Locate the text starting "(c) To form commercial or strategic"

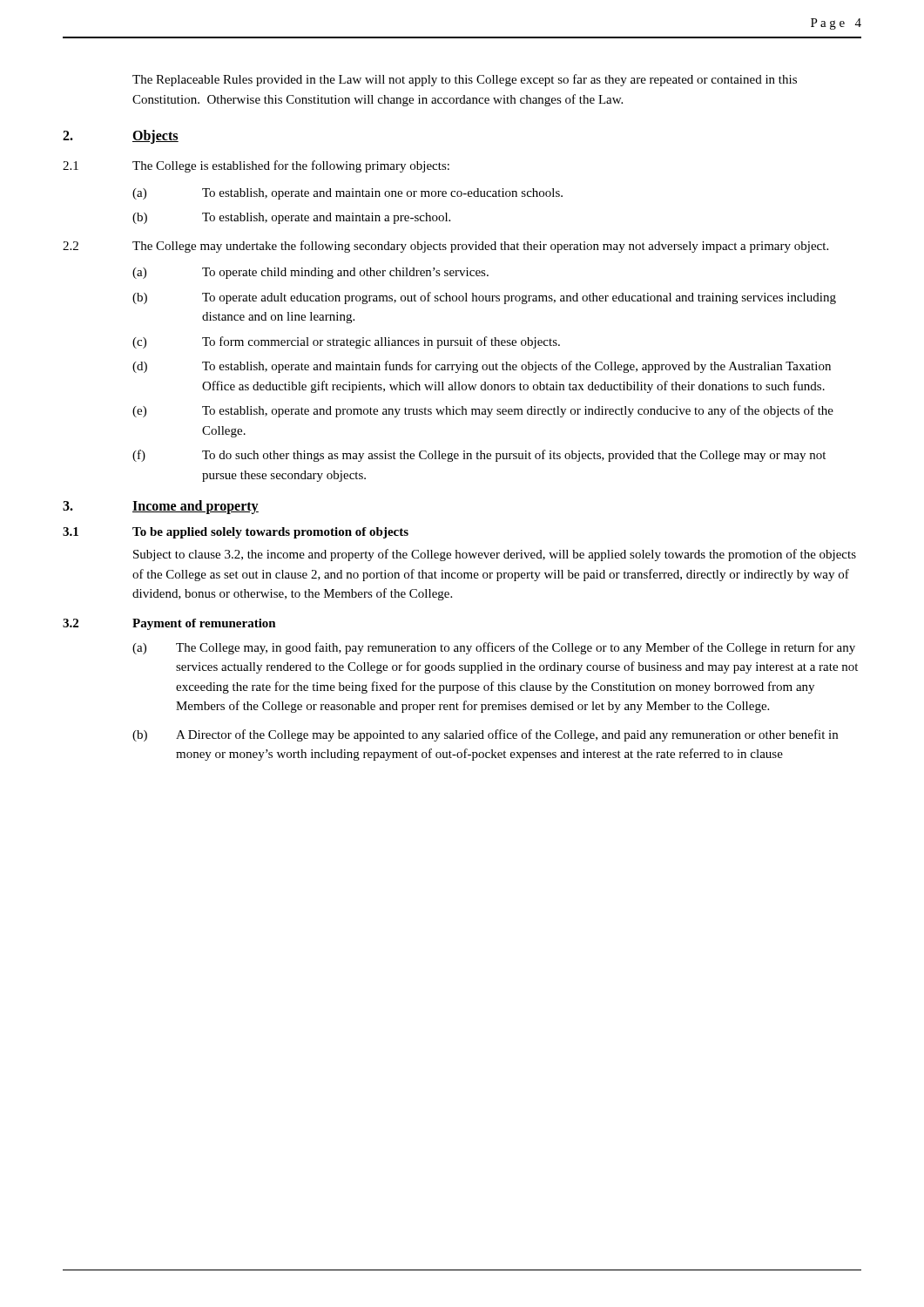[497, 341]
